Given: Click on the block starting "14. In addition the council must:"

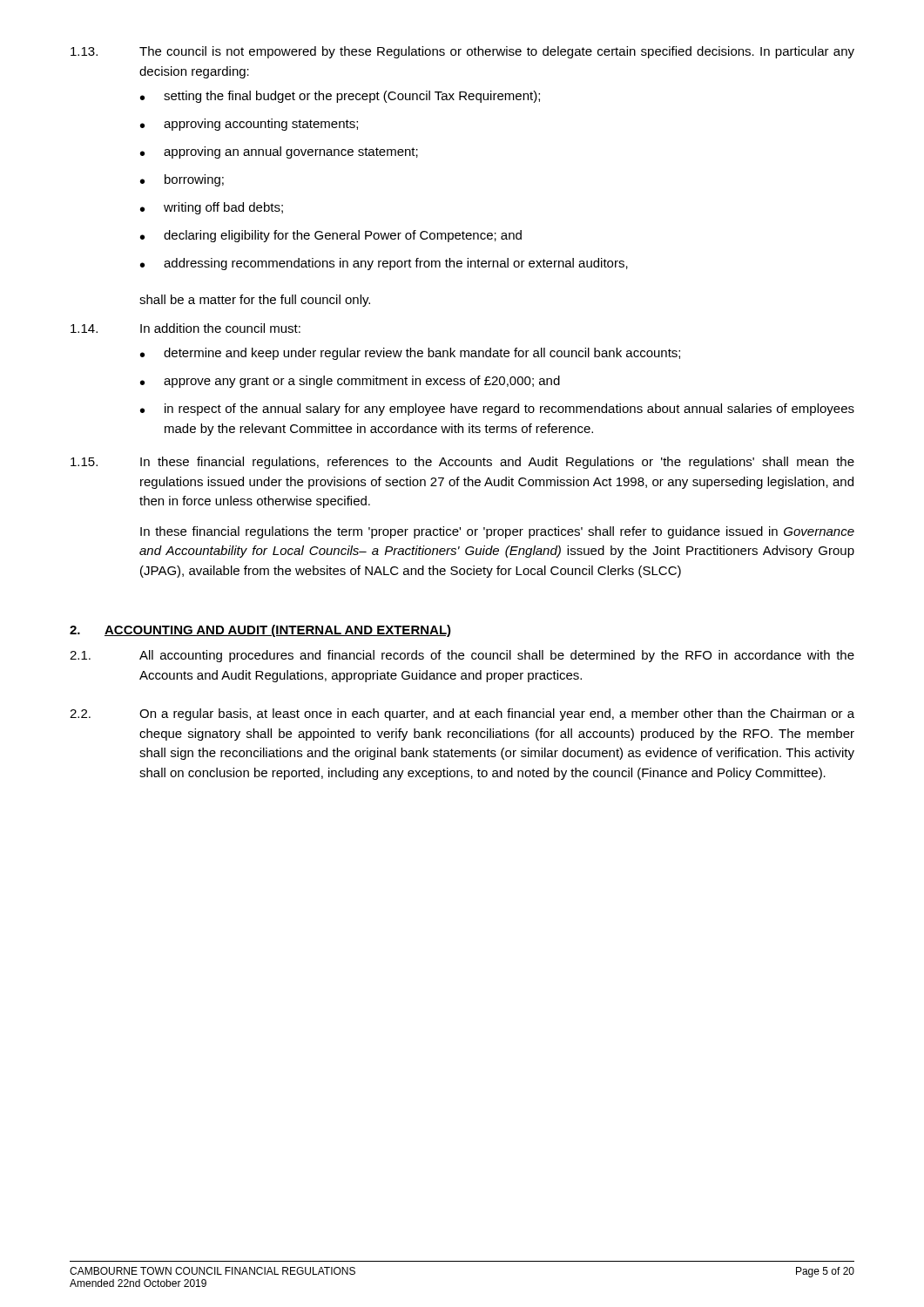Looking at the screenshot, I should point(462,381).
